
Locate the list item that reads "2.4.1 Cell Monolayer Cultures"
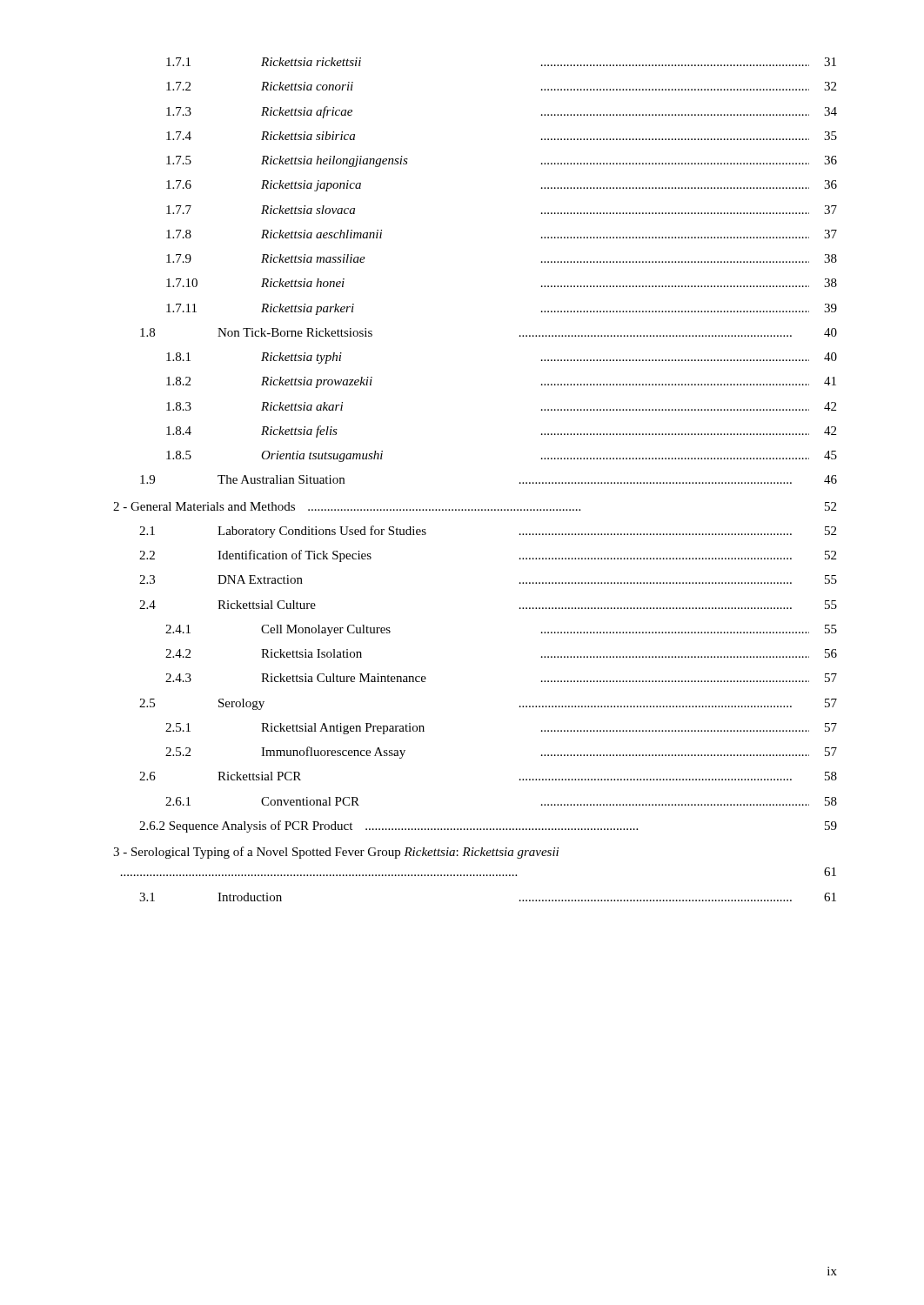[x=178, y=631]
